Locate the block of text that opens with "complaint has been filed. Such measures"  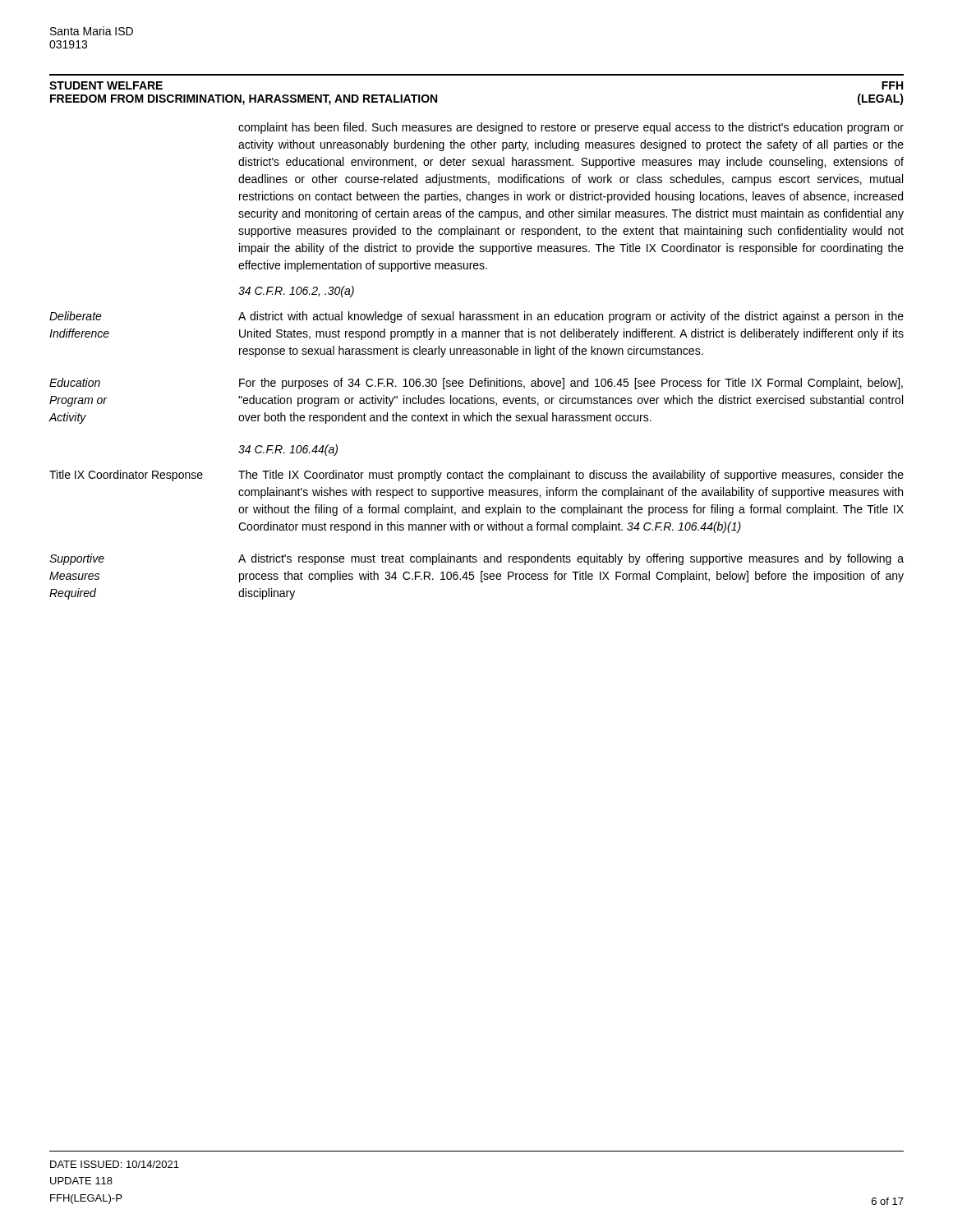pyautogui.click(x=571, y=196)
